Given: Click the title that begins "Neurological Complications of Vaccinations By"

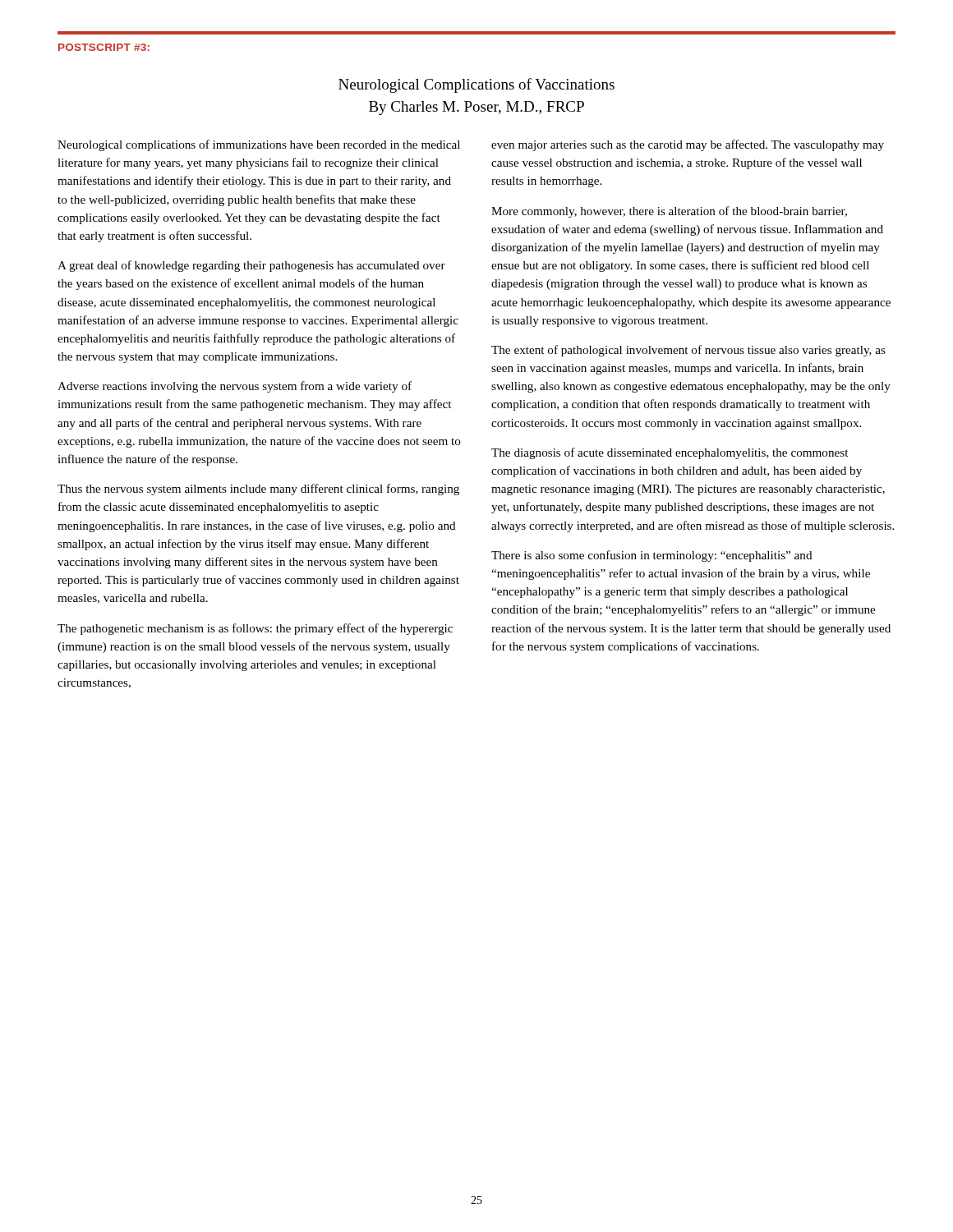Looking at the screenshot, I should (x=476, y=96).
